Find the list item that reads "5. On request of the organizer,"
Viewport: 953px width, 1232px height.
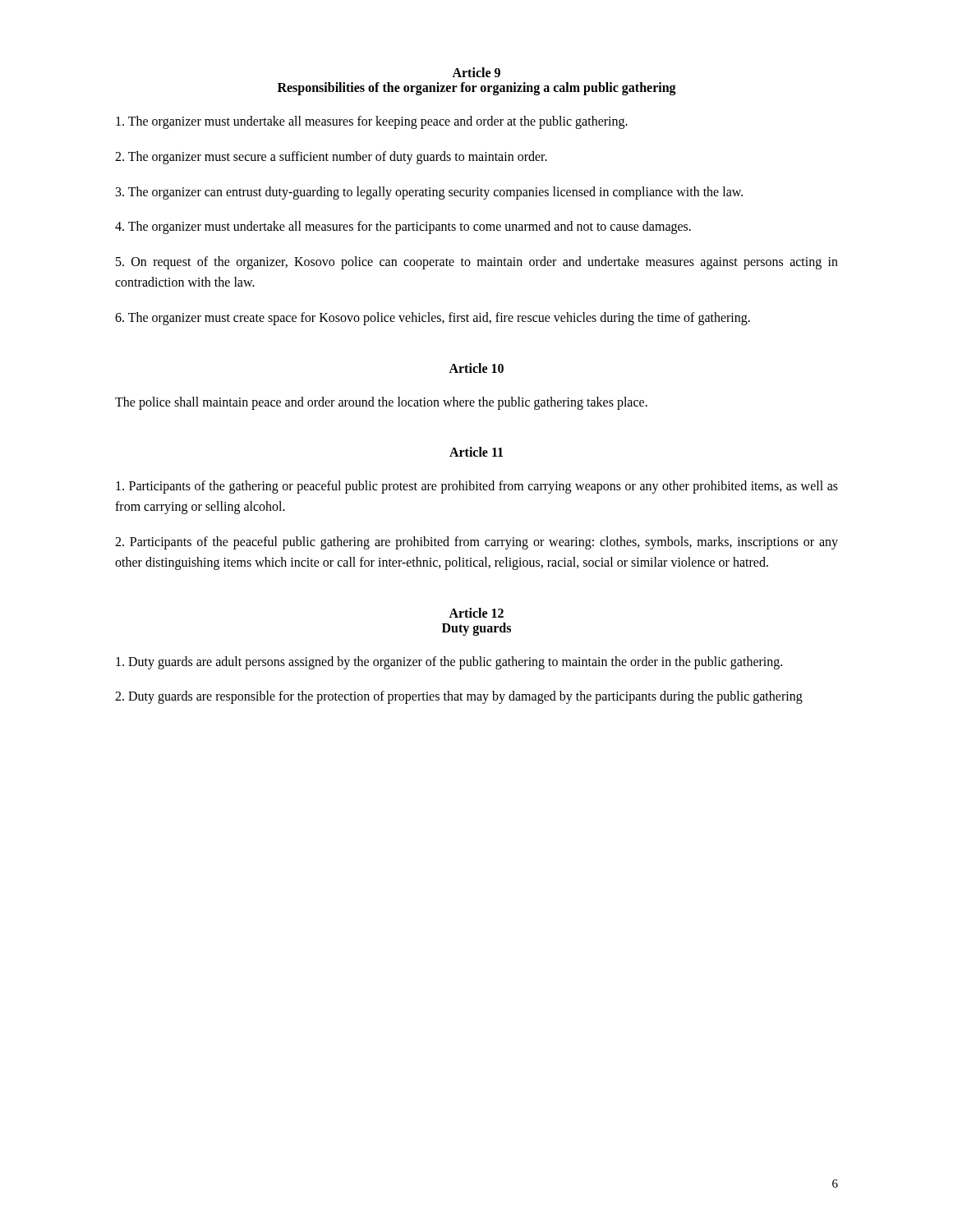(x=476, y=272)
